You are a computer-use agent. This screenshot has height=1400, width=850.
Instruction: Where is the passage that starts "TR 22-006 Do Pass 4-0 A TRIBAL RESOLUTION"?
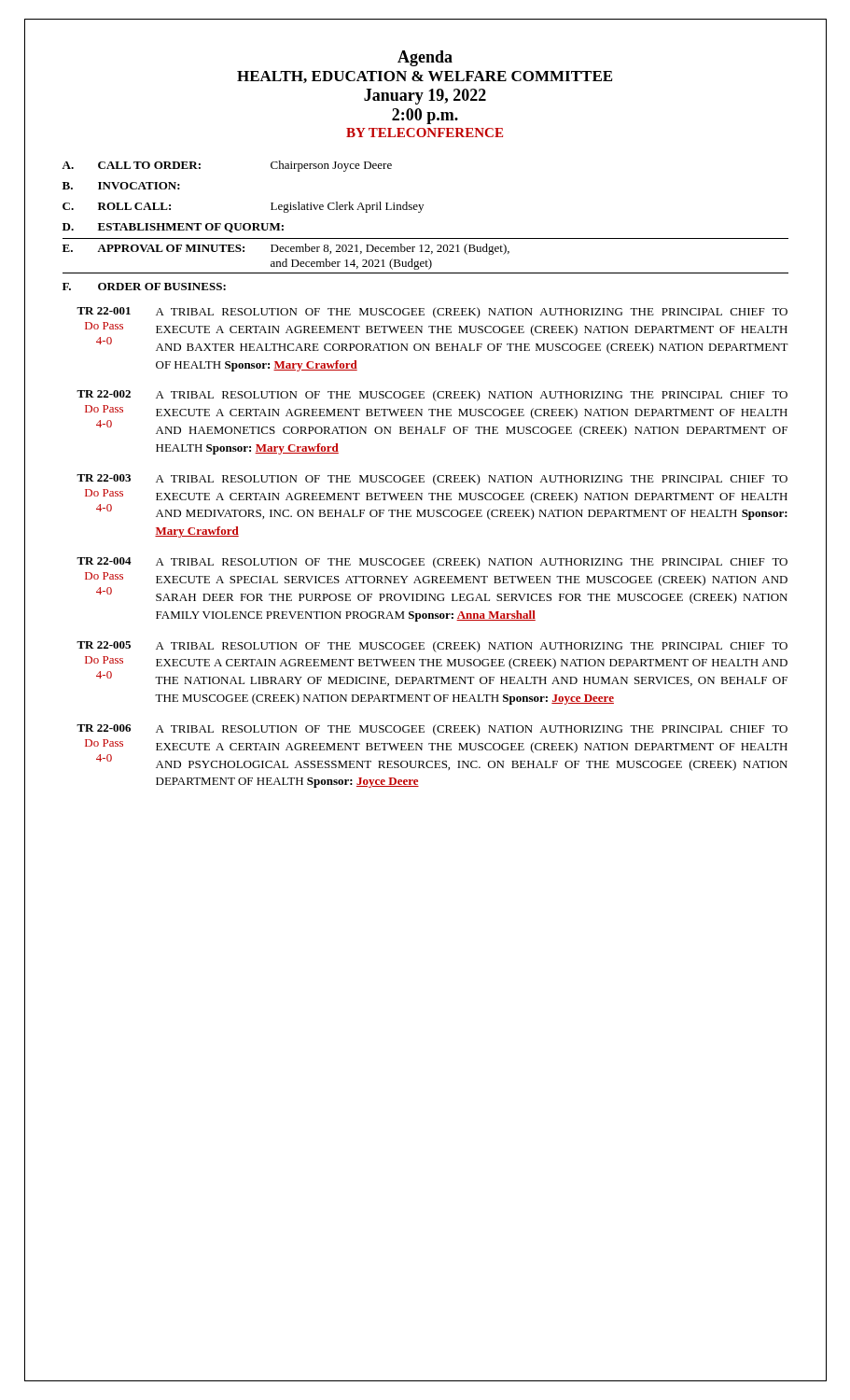(x=425, y=756)
